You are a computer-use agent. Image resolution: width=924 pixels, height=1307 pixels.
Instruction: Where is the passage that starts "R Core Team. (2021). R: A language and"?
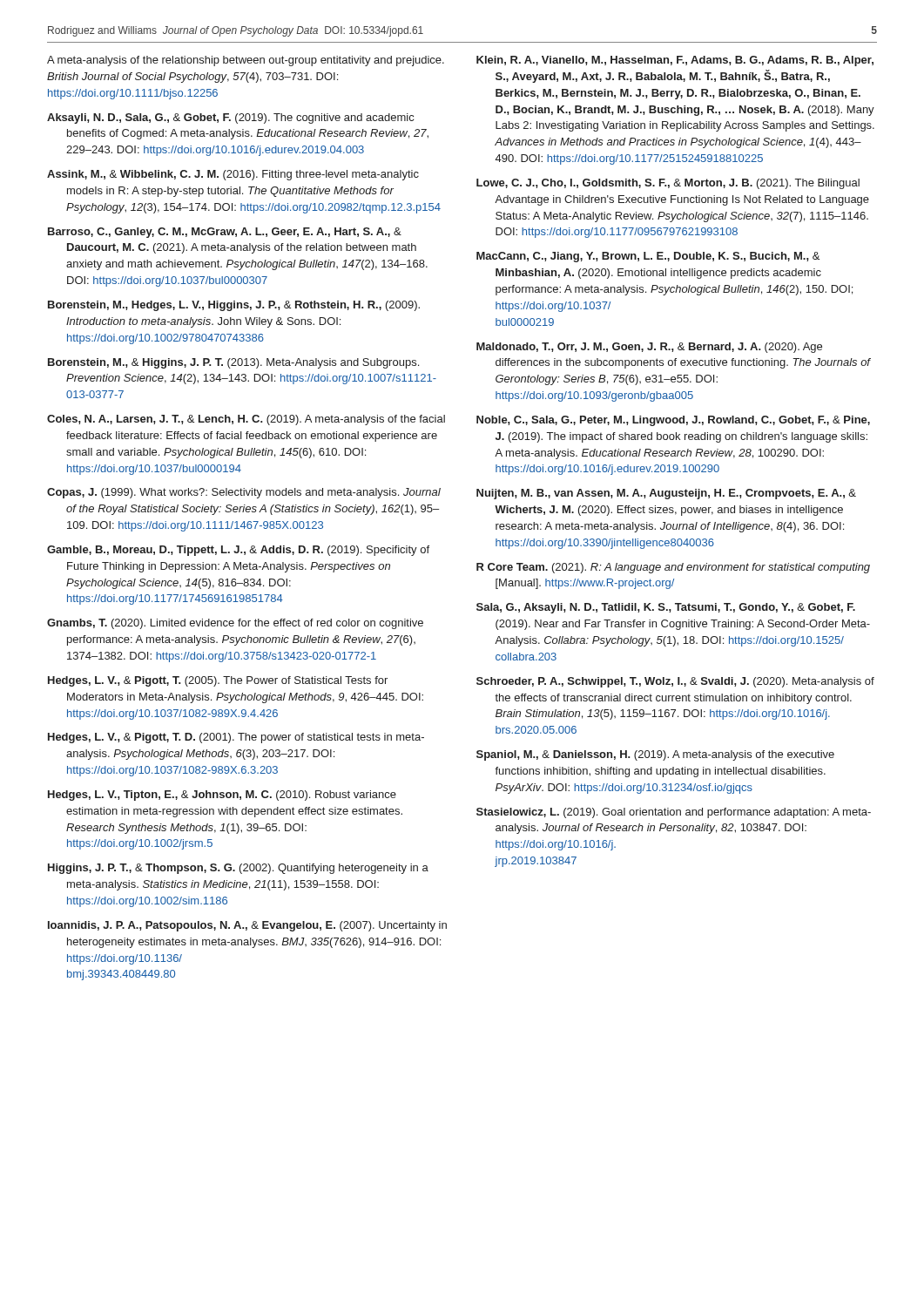click(x=673, y=575)
